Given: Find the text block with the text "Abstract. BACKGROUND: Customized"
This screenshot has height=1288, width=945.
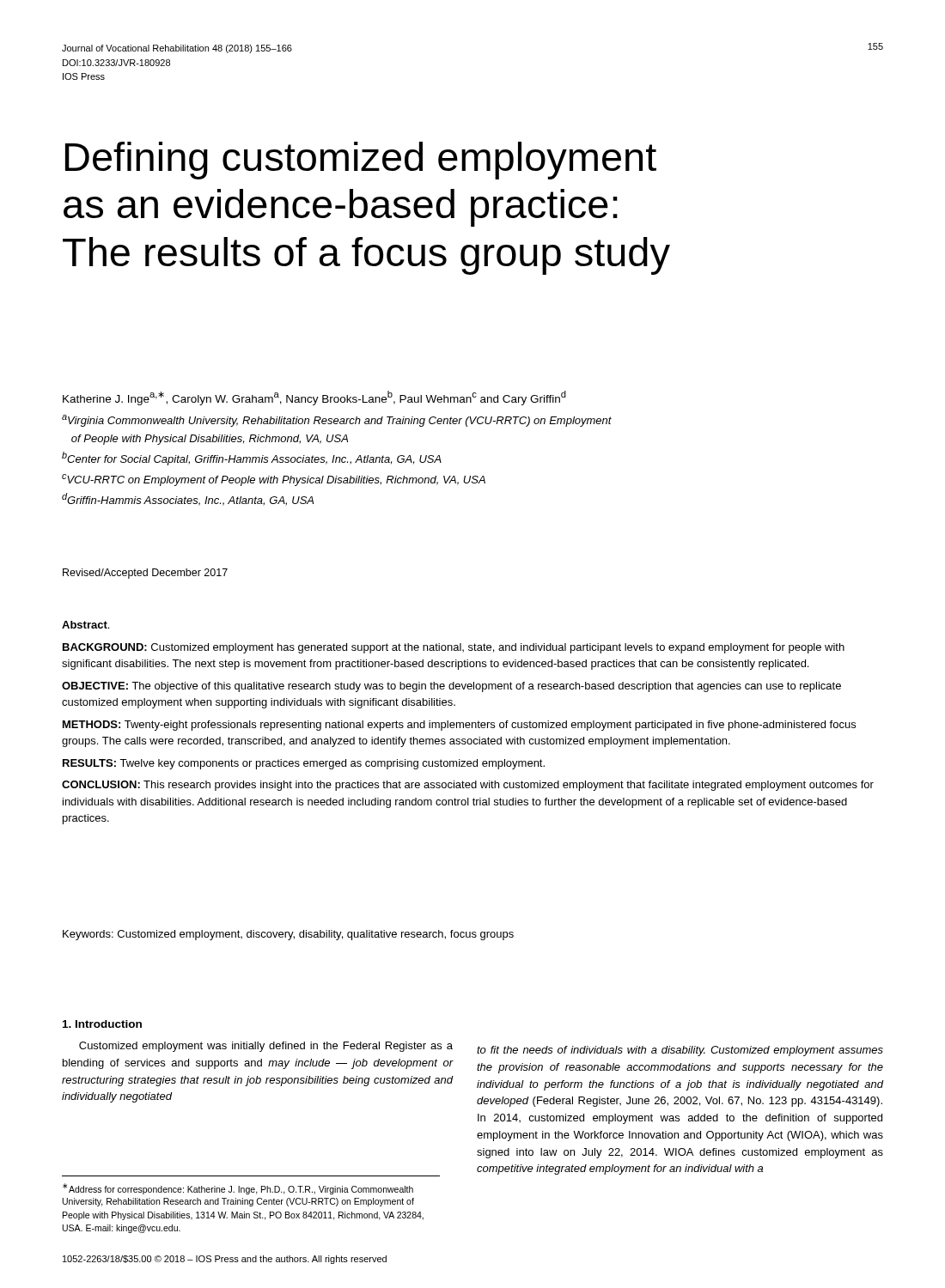Looking at the screenshot, I should pos(472,722).
